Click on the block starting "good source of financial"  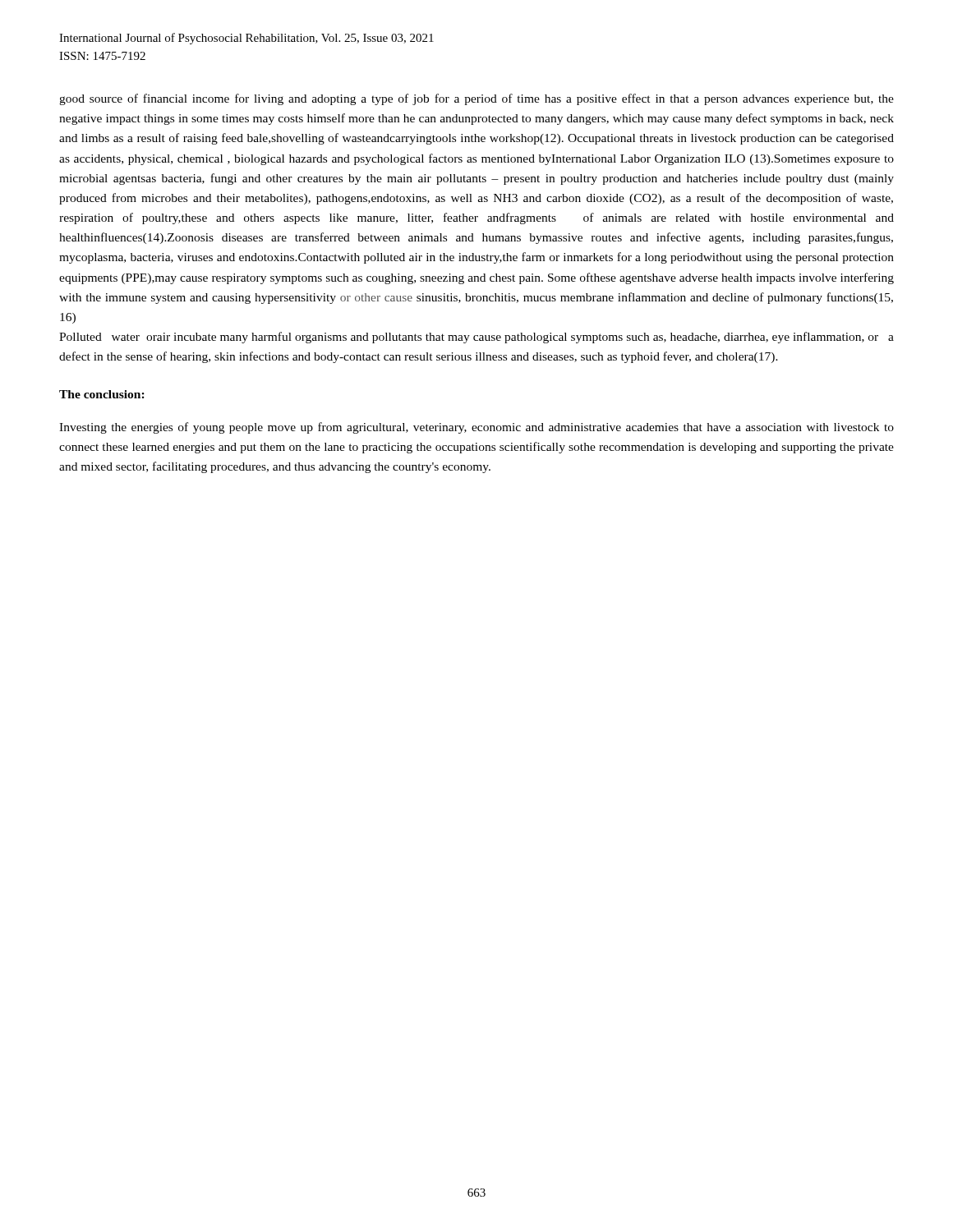(x=476, y=228)
